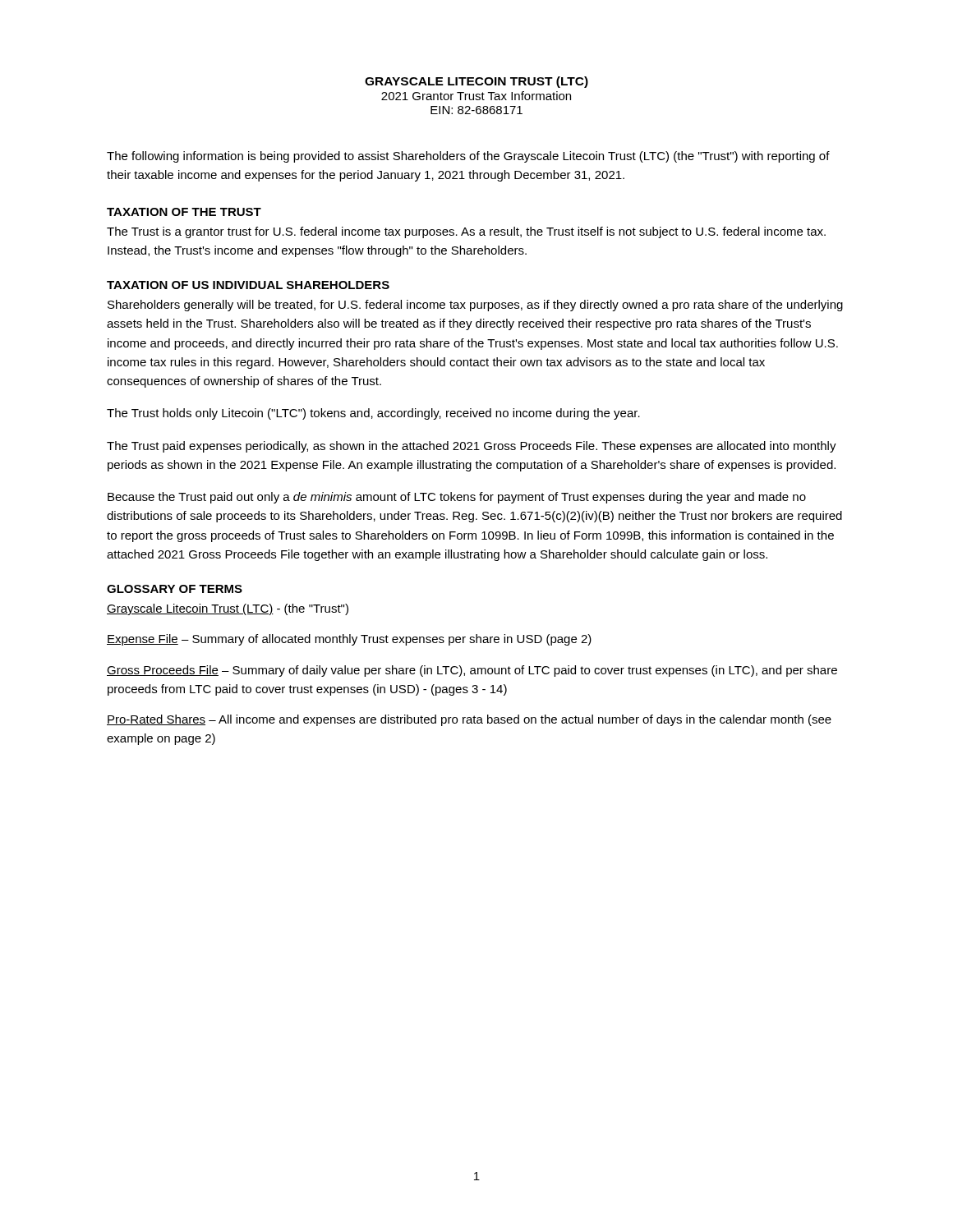Select the block starting "Because the Trust paid out only a"
Viewport: 953px width, 1232px height.
(x=475, y=525)
